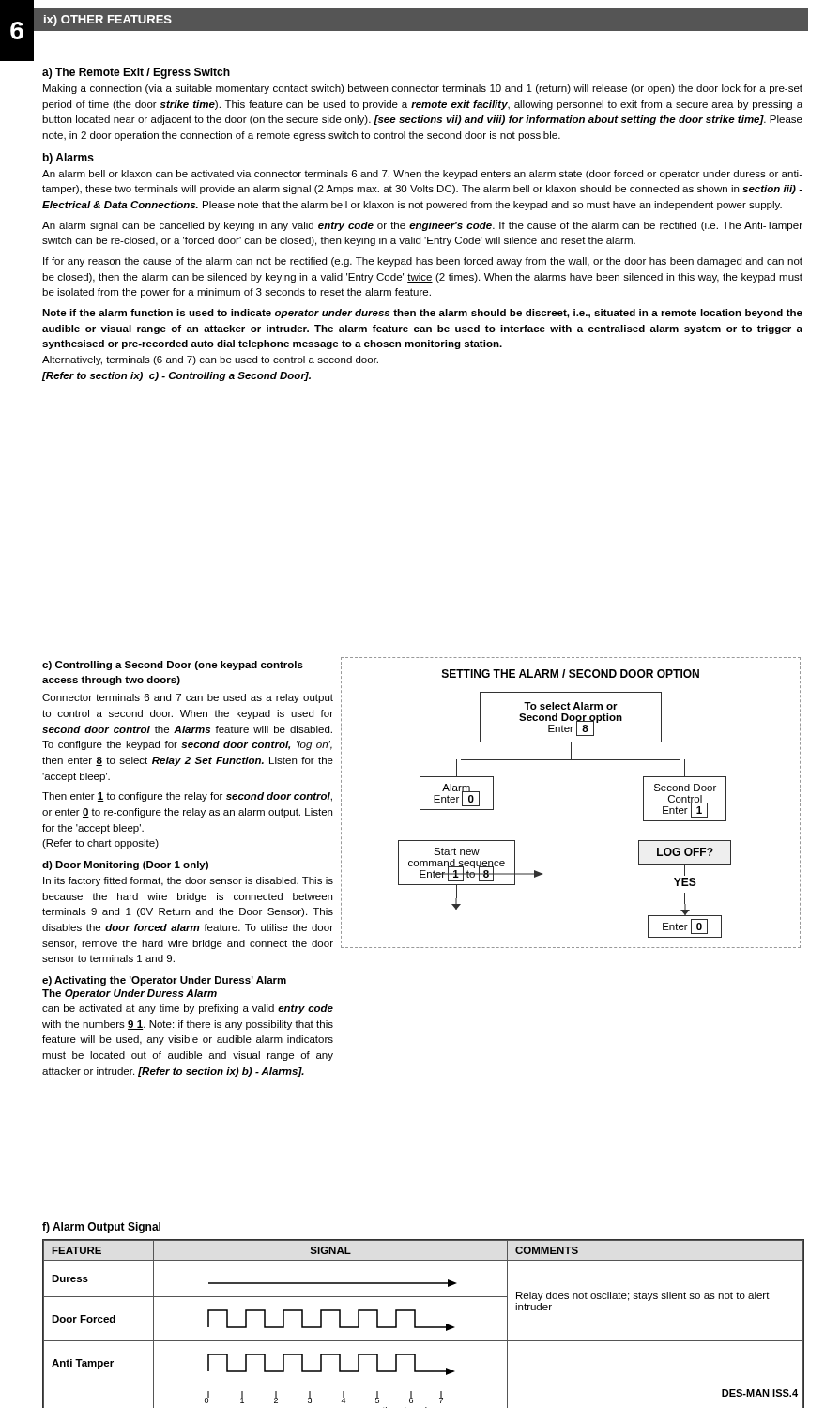Locate a table
Screen dimensions: 1408x840
pyautogui.click(x=423, y=1324)
